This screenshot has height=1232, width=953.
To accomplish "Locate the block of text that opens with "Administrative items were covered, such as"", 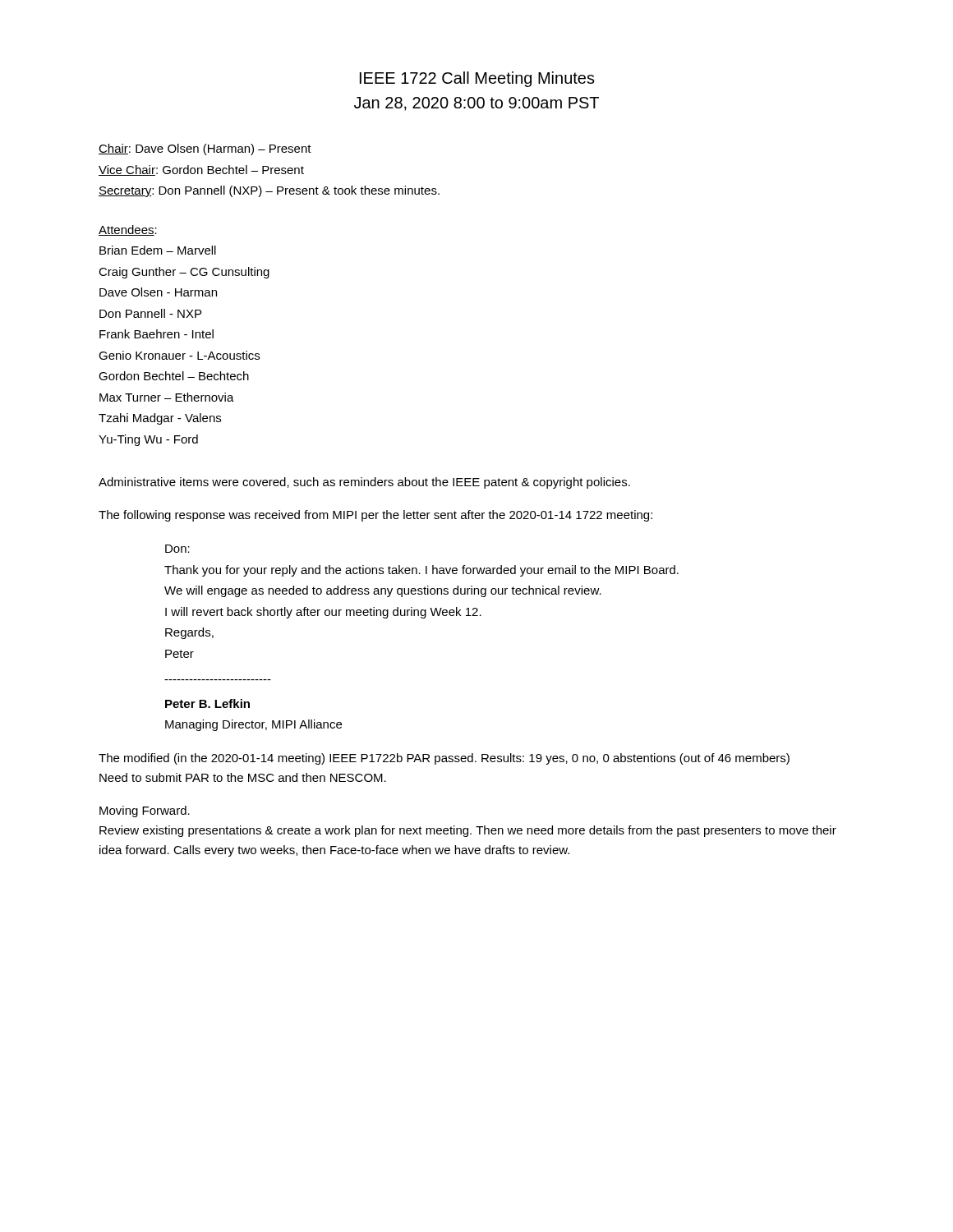I will [365, 482].
